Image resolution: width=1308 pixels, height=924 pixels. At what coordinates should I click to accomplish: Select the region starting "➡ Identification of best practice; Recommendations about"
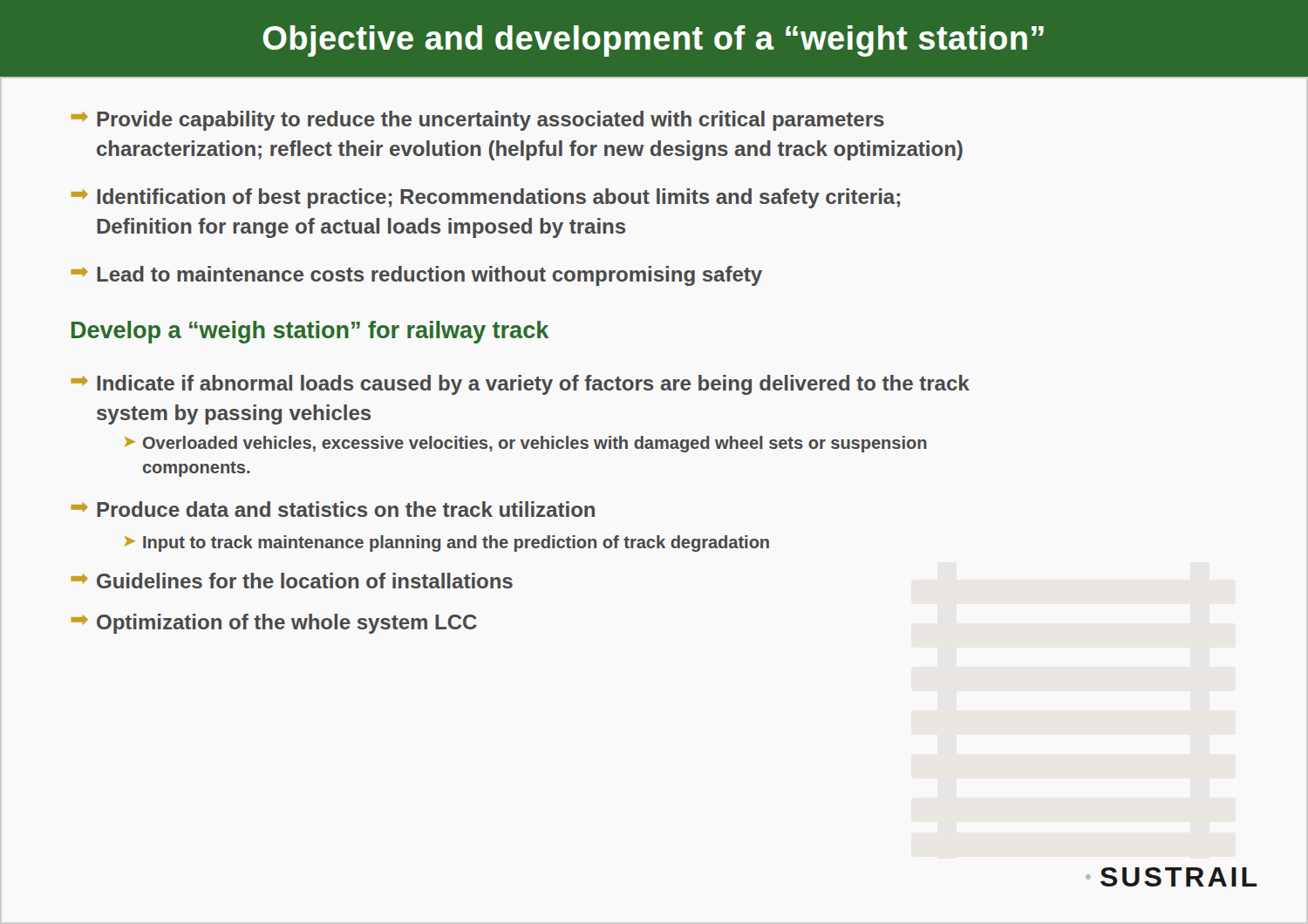pyautogui.click(x=528, y=212)
